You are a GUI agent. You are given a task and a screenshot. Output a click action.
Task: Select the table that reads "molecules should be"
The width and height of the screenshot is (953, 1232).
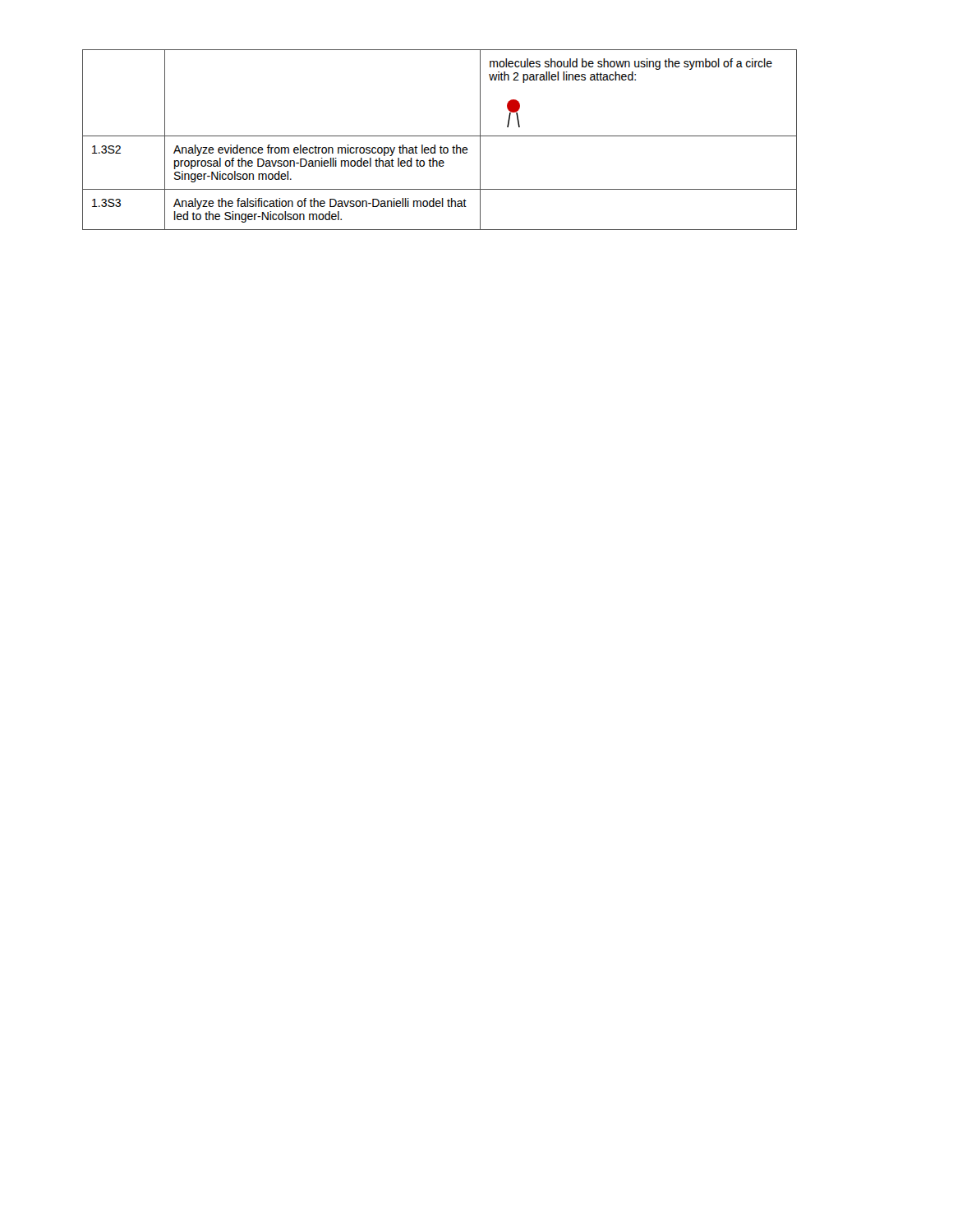tap(440, 140)
